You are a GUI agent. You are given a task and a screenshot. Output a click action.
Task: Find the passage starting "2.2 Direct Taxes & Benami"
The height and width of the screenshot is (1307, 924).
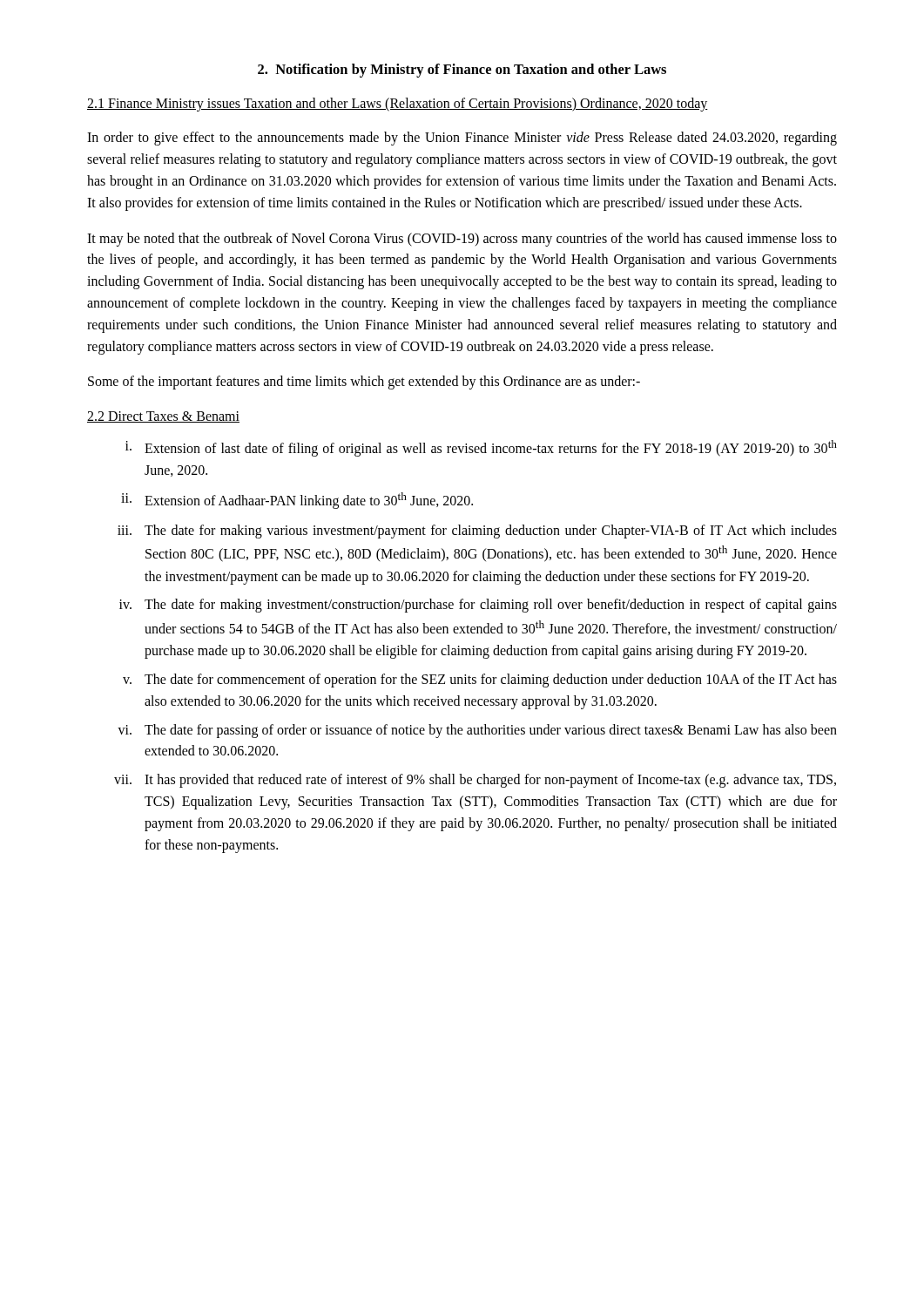[163, 416]
